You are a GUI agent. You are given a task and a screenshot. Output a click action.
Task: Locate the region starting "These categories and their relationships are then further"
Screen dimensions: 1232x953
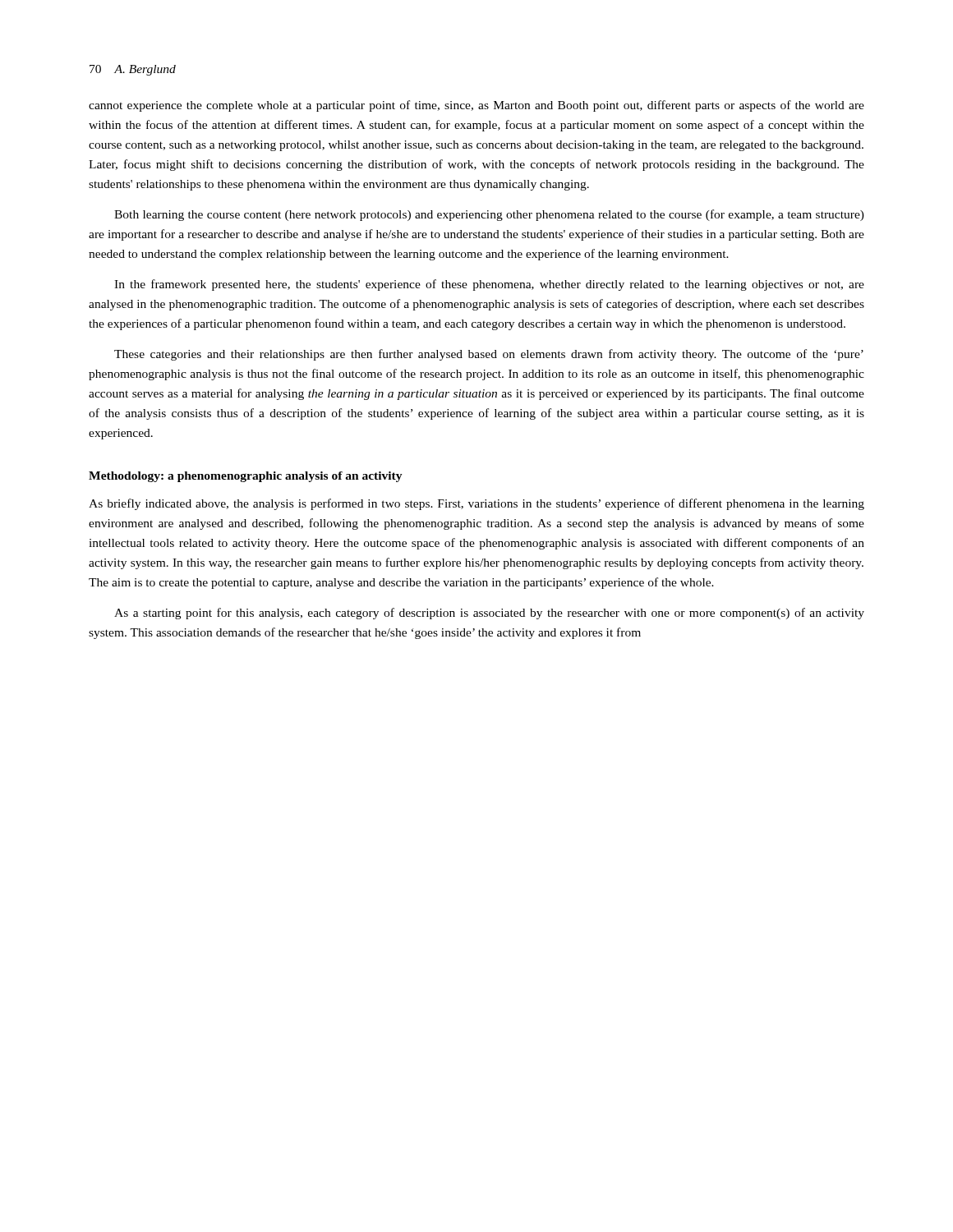coord(476,394)
